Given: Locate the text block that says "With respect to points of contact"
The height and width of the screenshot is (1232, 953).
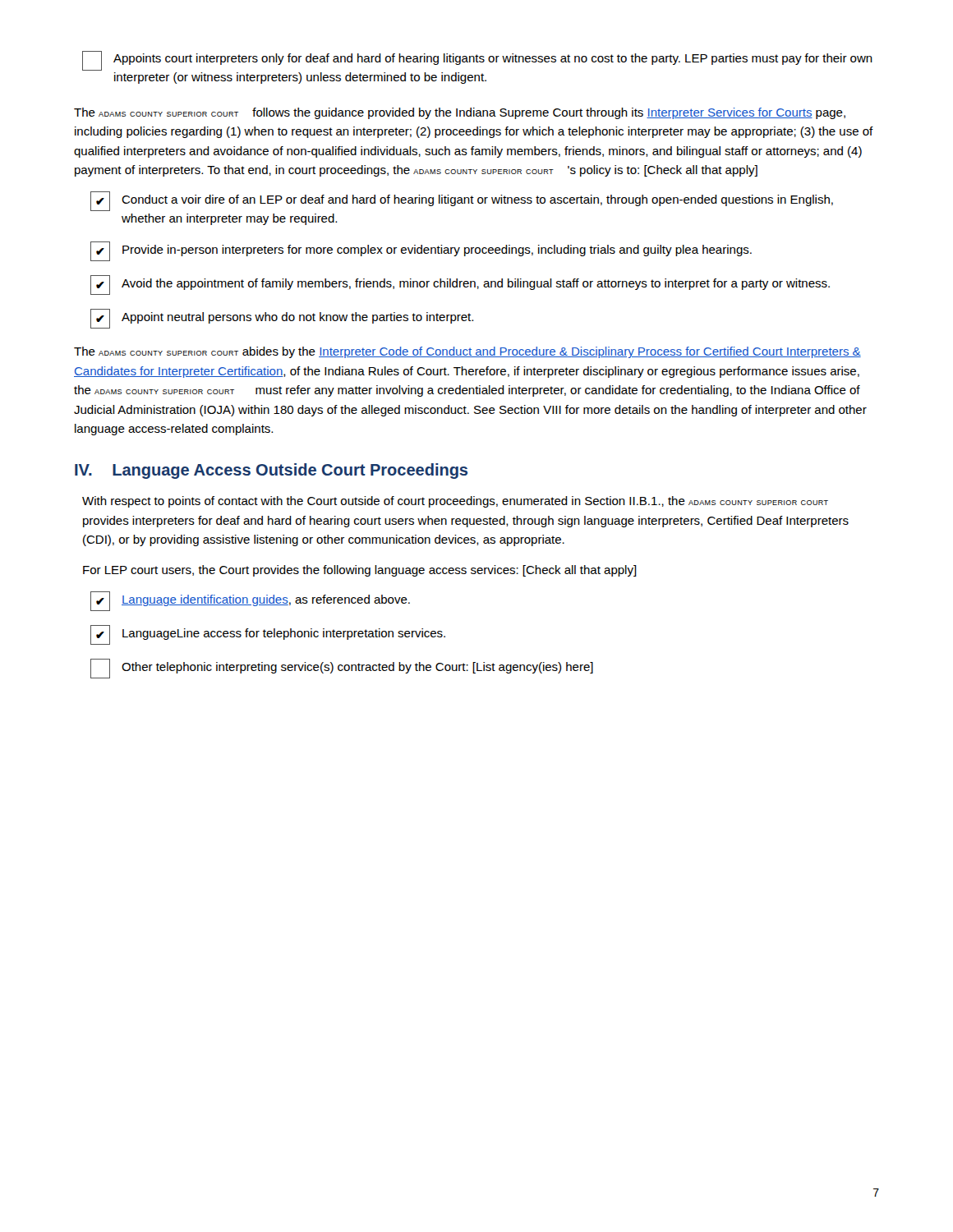Looking at the screenshot, I should [481, 520].
